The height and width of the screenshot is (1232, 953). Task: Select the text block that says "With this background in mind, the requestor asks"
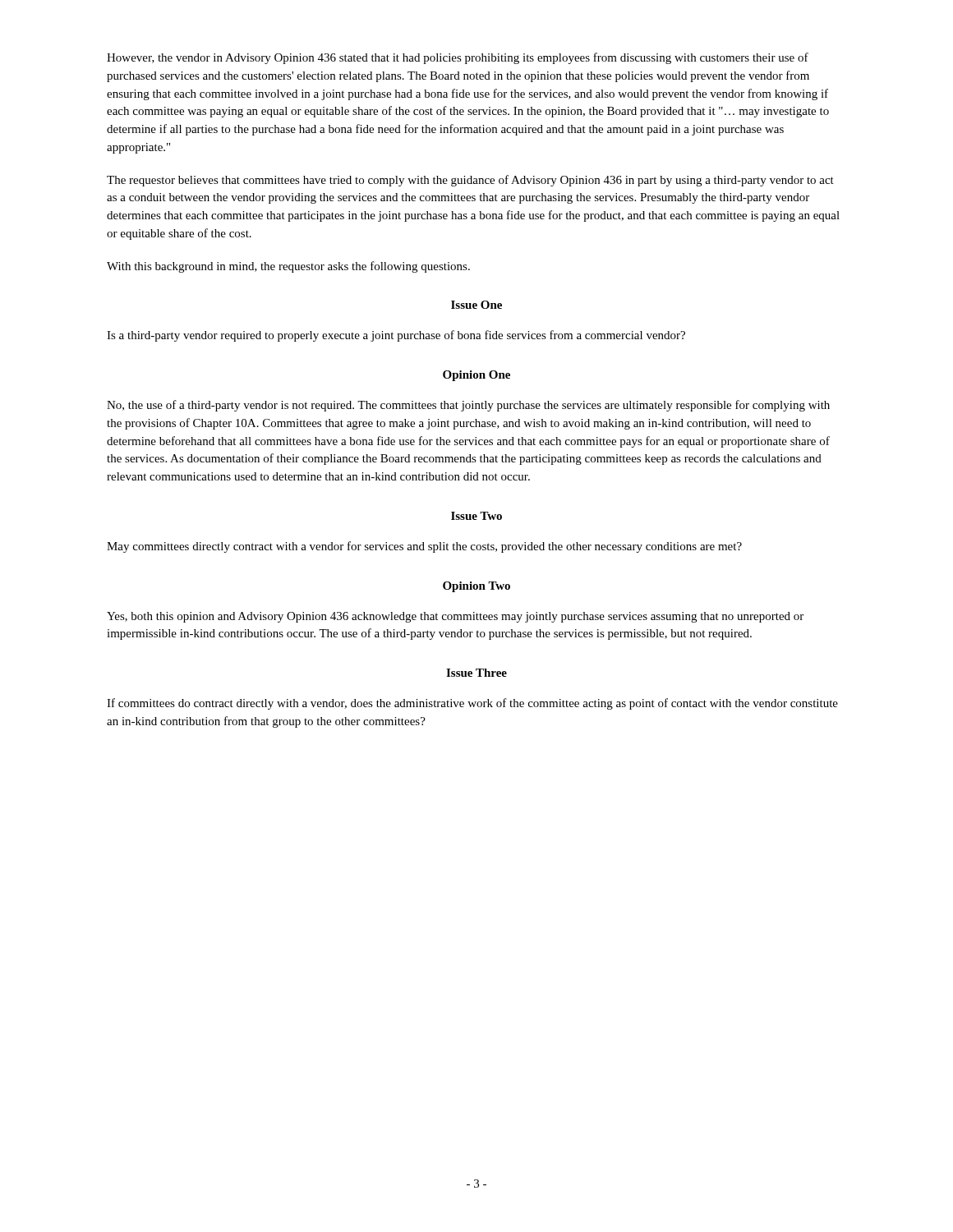[289, 266]
